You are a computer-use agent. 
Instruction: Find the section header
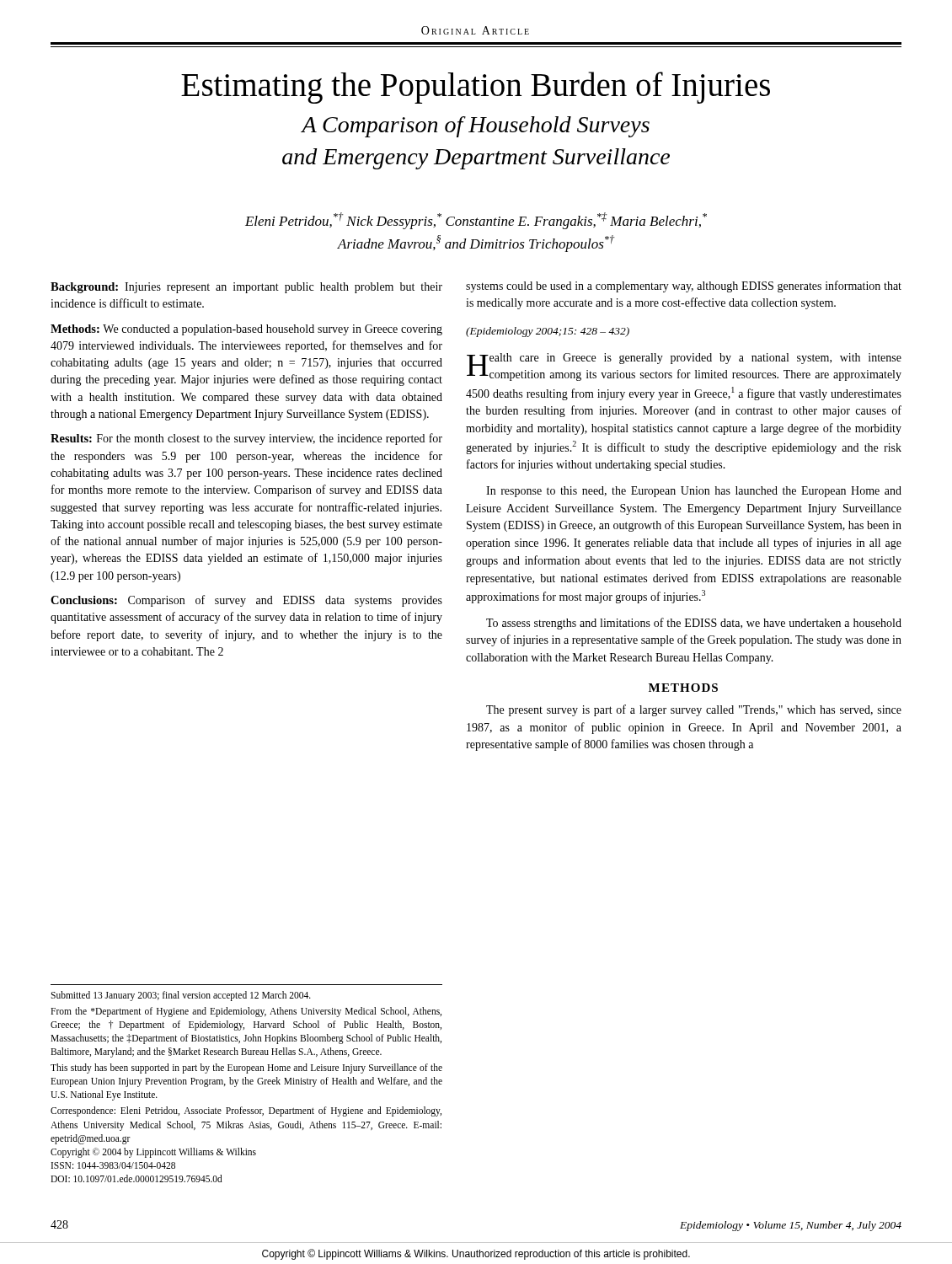click(x=684, y=687)
